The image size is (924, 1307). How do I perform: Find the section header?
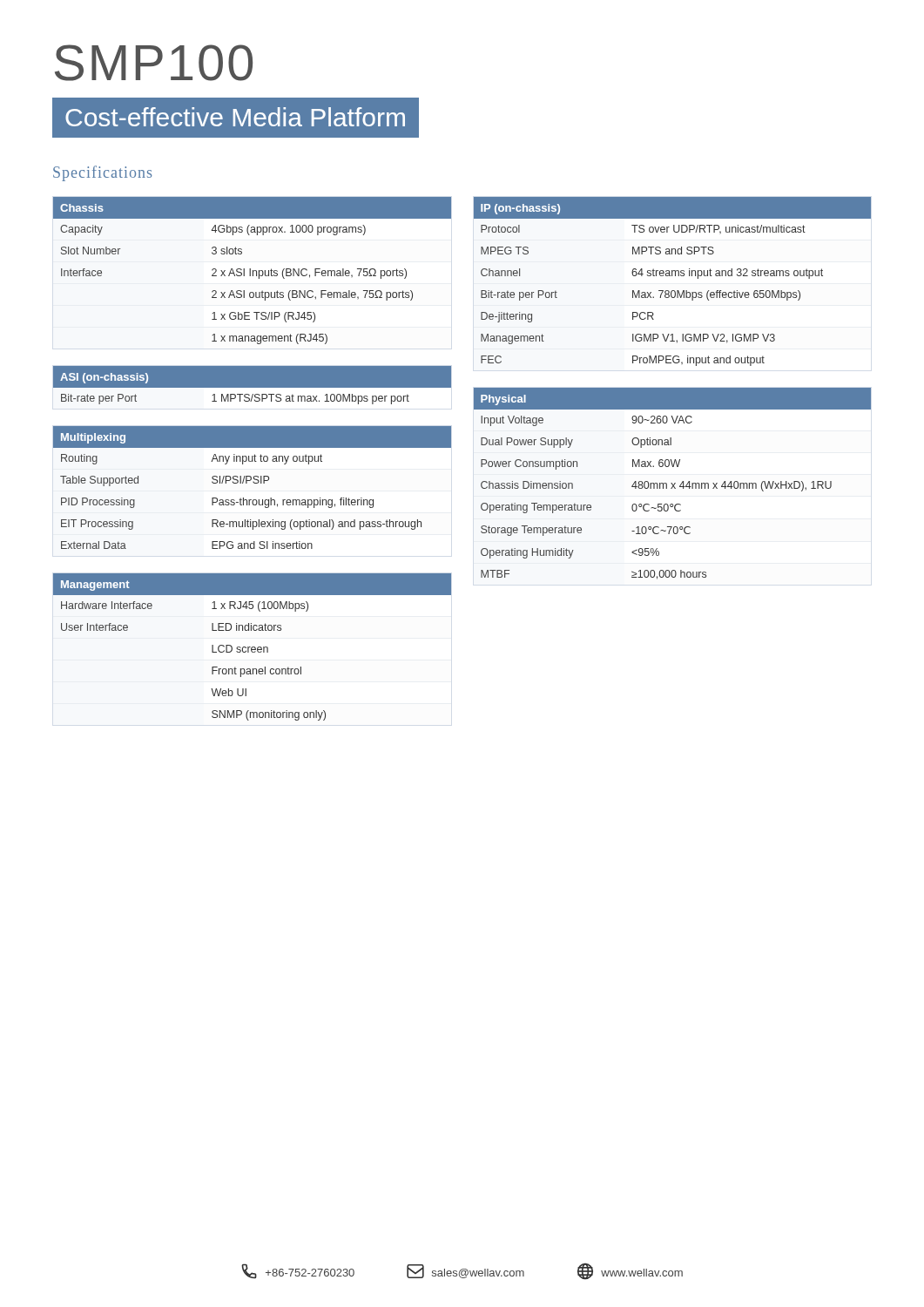coord(462,173)
